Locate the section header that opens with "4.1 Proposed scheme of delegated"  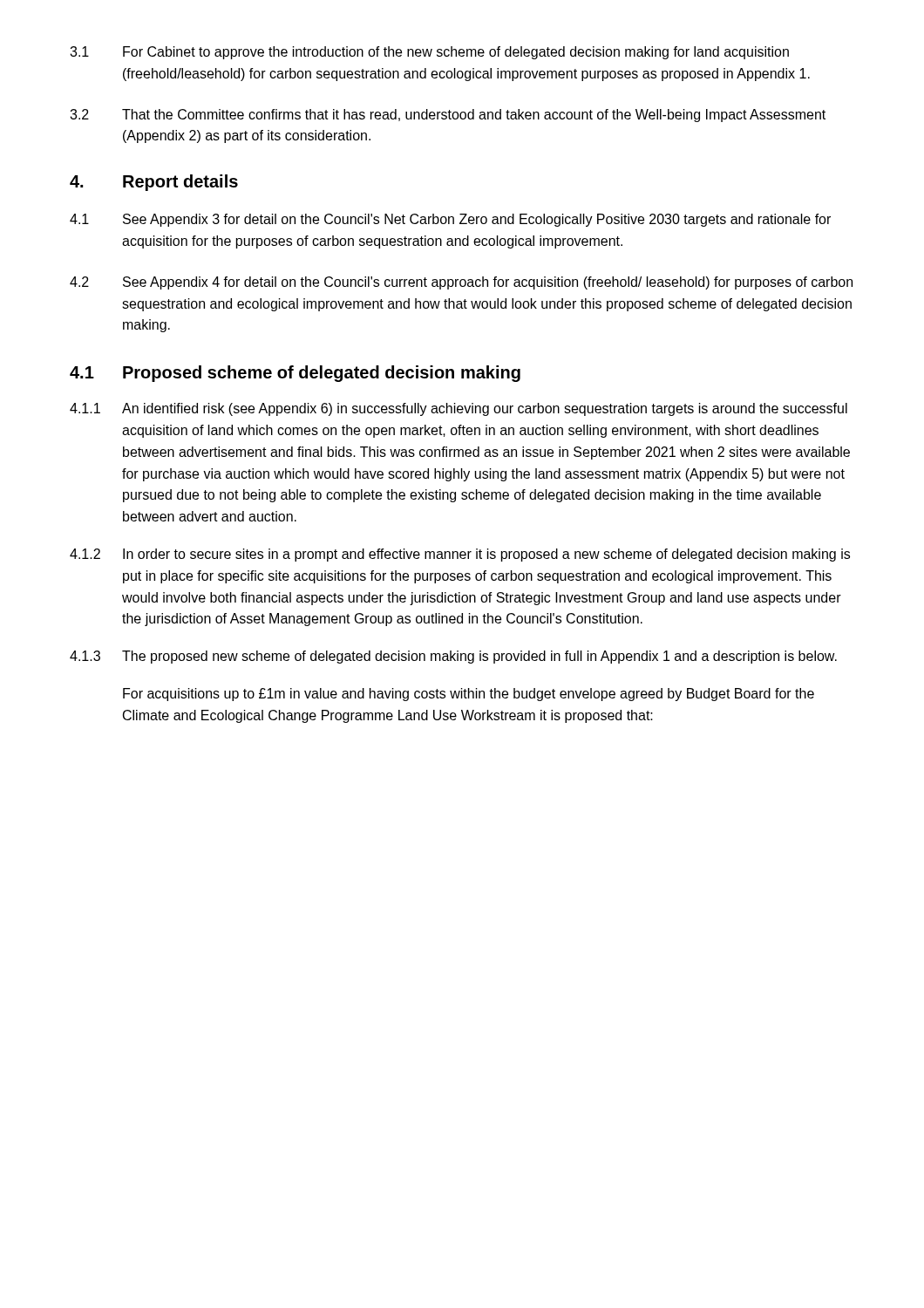(295, 373)
